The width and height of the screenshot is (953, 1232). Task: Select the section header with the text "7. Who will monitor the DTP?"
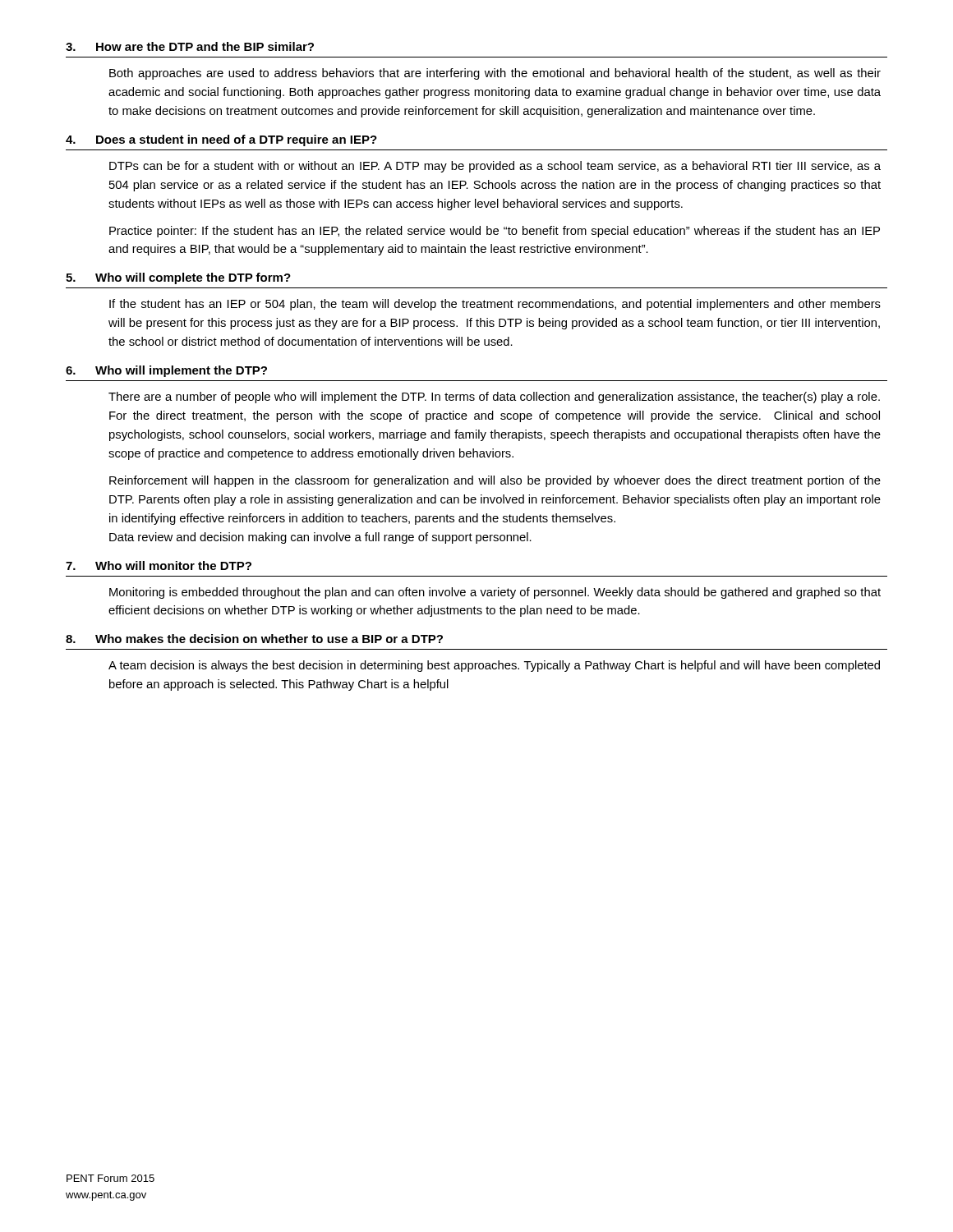click(x=159, y=565)
